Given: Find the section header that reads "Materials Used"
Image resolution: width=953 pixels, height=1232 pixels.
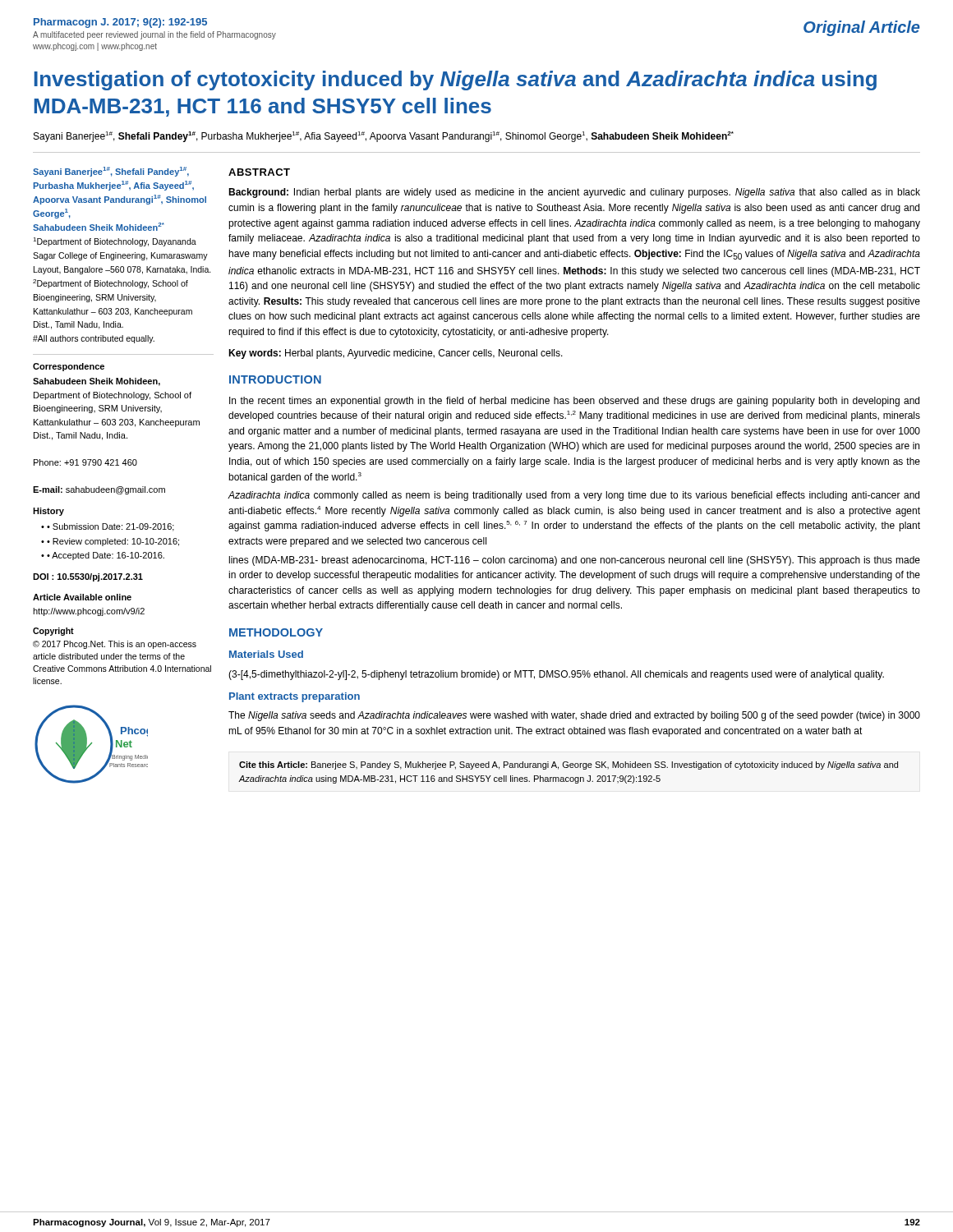Looking at the screenshot, I should click(266, 655).
